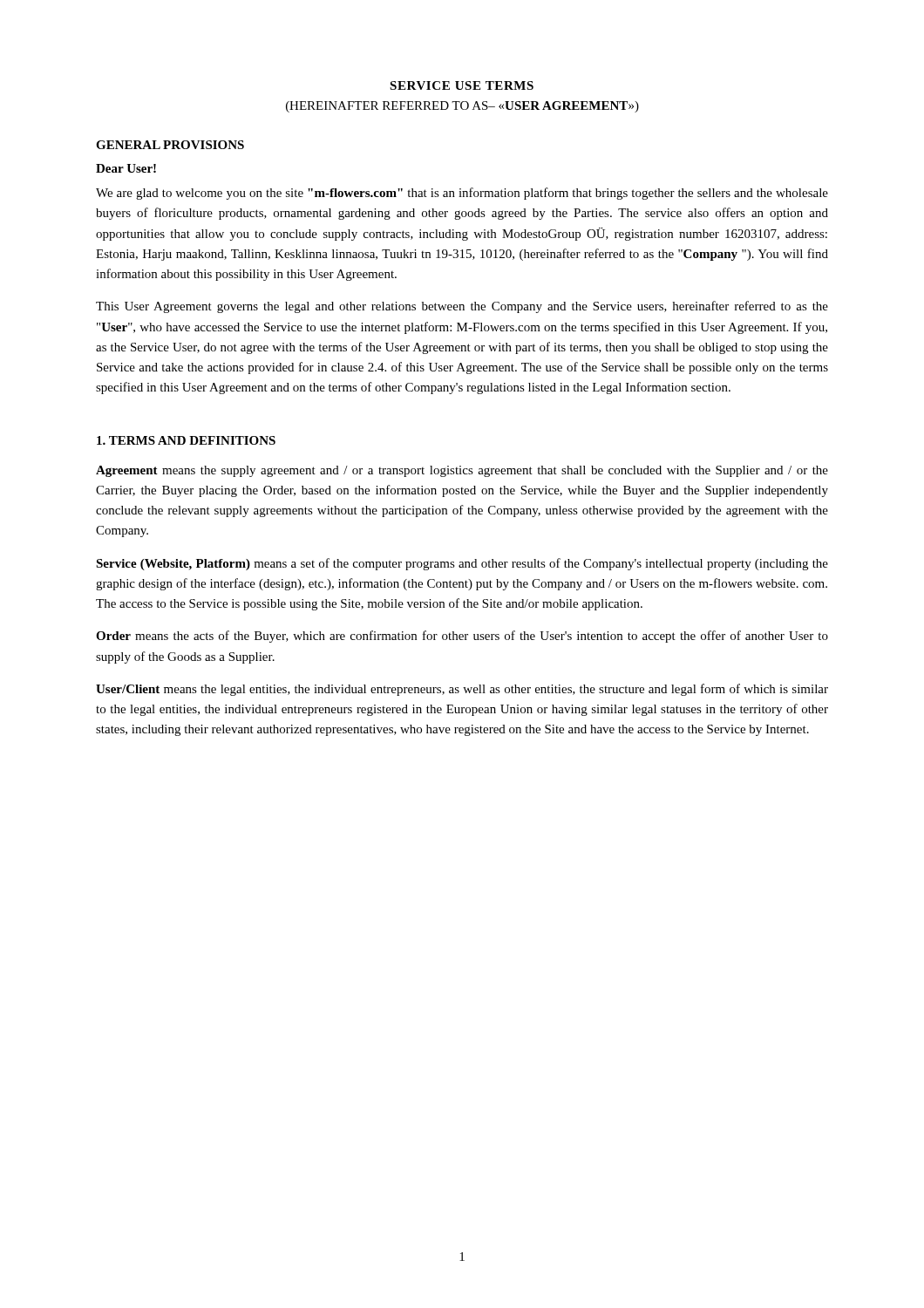Find the title on this page that starts "(HEREINAFTER REFERRED TO AS–"
This screenshot has width=924, height=1308.
click(x=462, y=106)
